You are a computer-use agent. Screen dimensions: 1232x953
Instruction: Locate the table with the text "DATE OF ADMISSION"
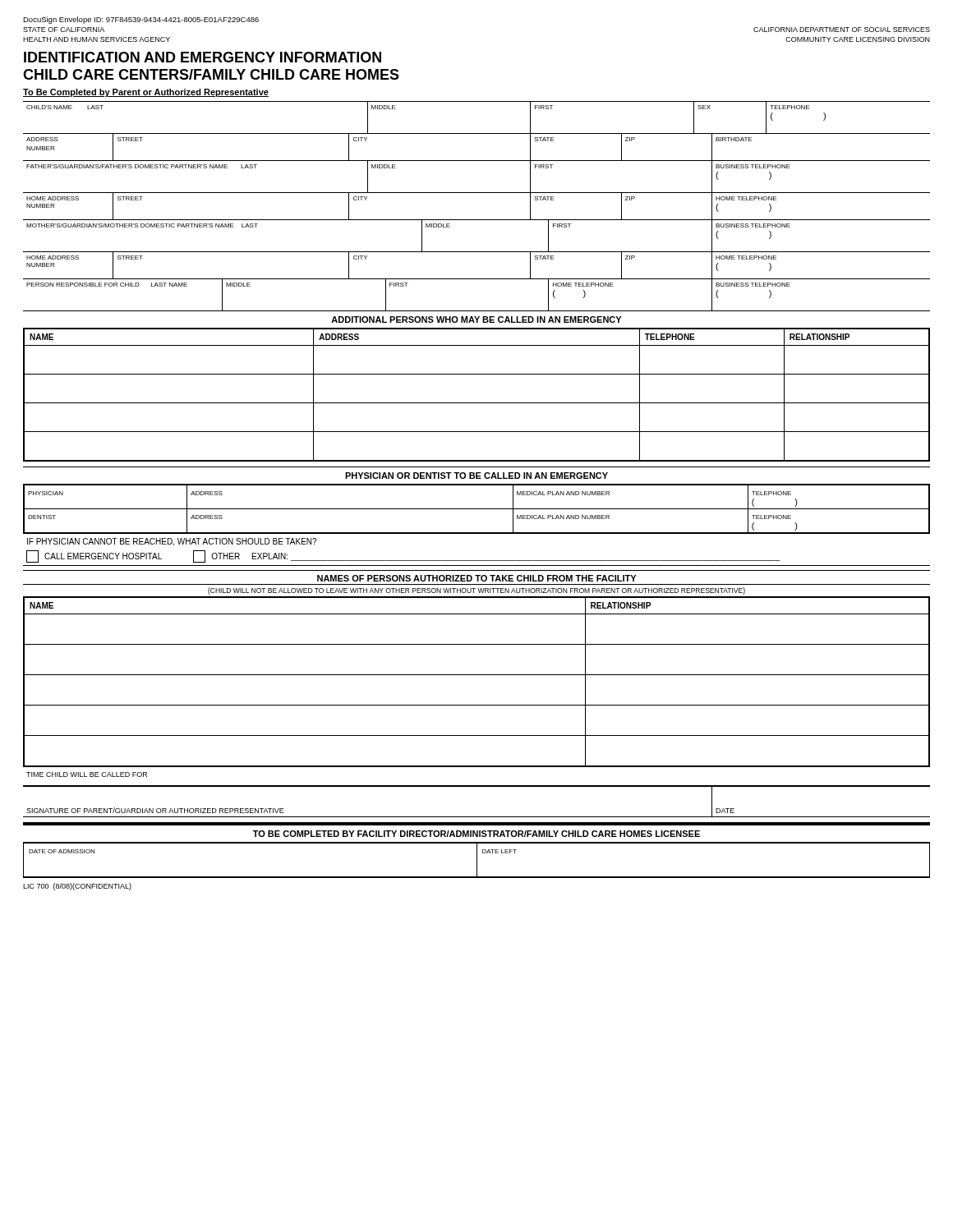(476, 861)
